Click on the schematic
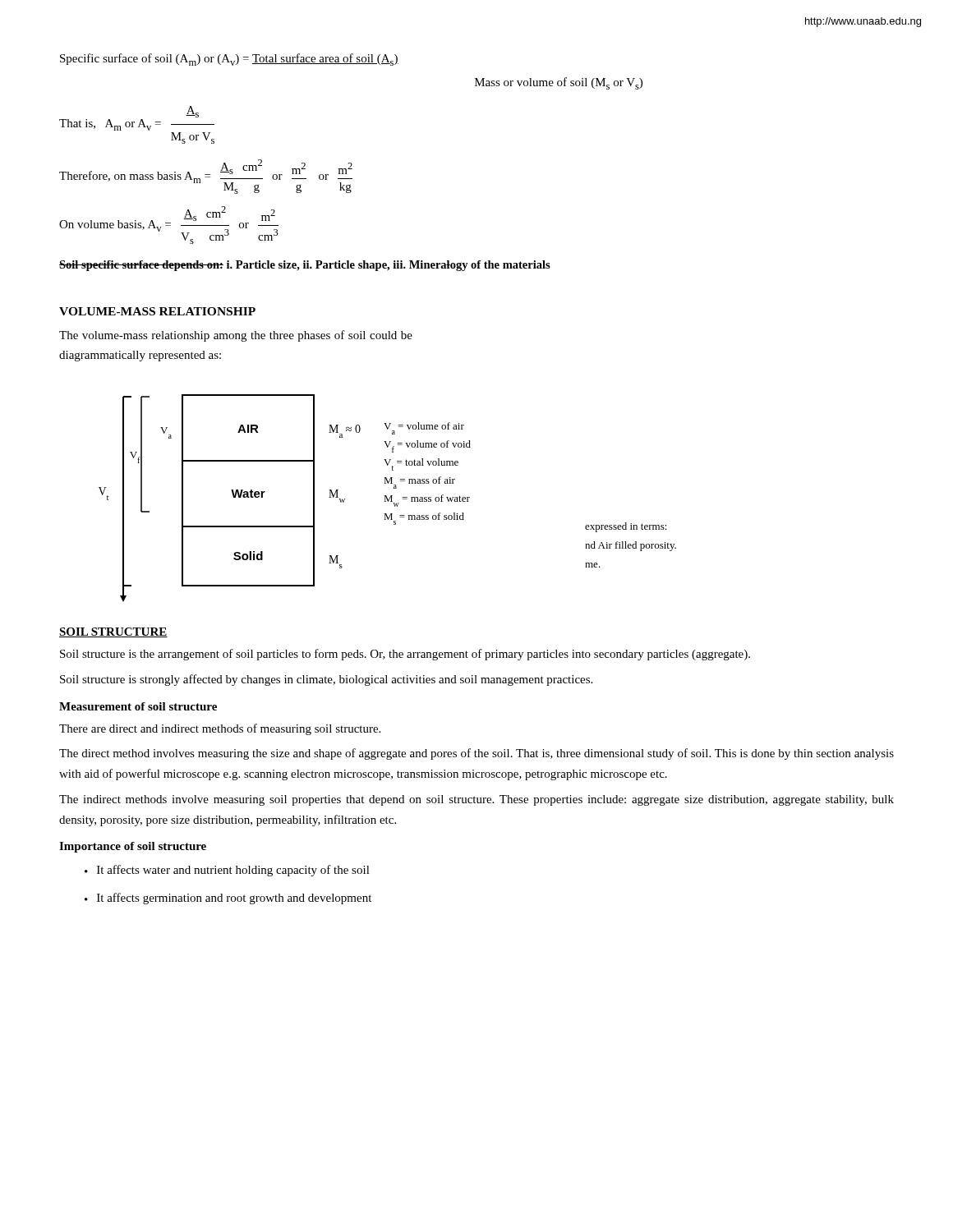Viewport: 953px width, 1232px height. pyautogui.click(x=462, y=491)
